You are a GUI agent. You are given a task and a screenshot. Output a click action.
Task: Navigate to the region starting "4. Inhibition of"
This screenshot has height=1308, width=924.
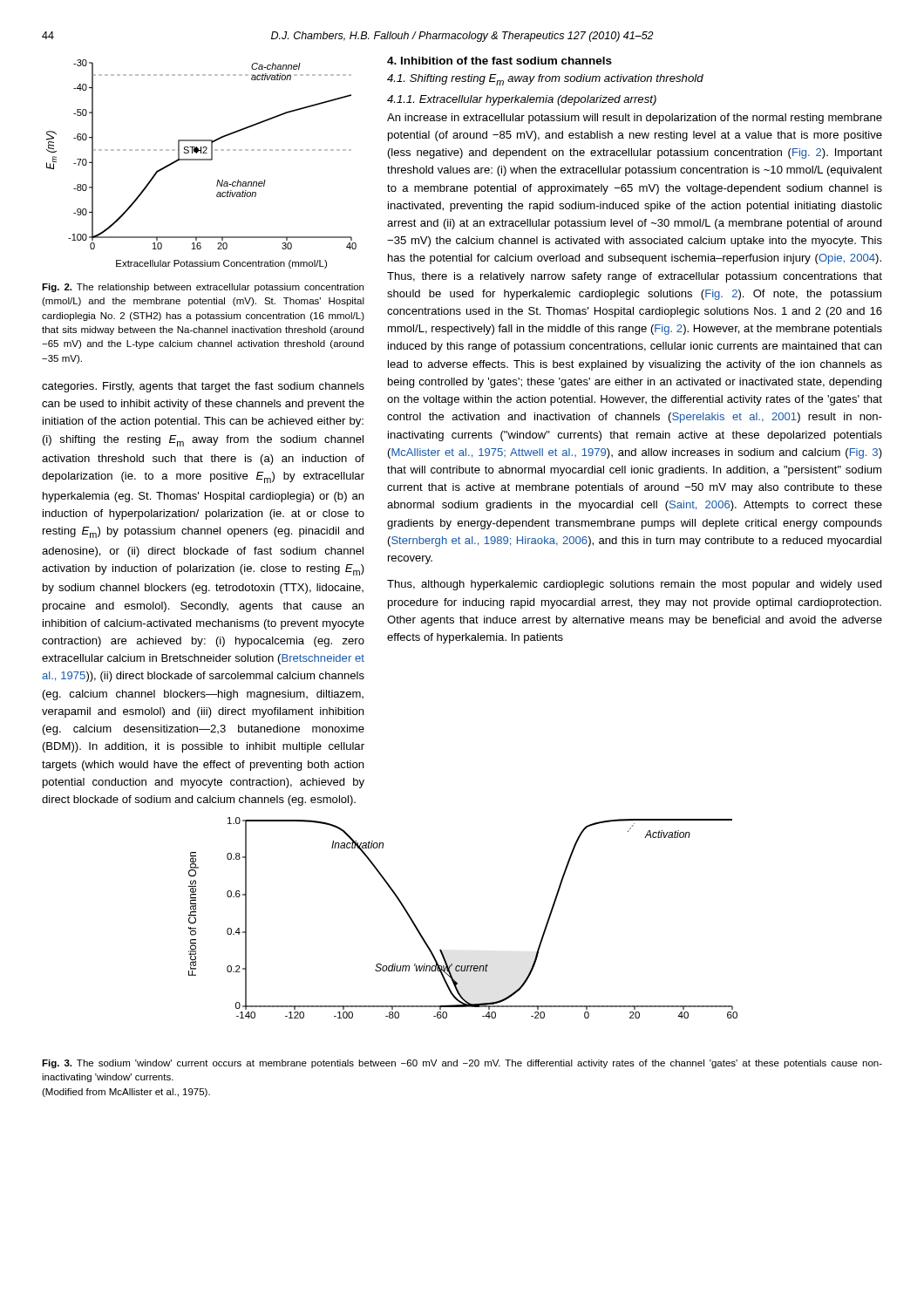[x=500, y=61]
